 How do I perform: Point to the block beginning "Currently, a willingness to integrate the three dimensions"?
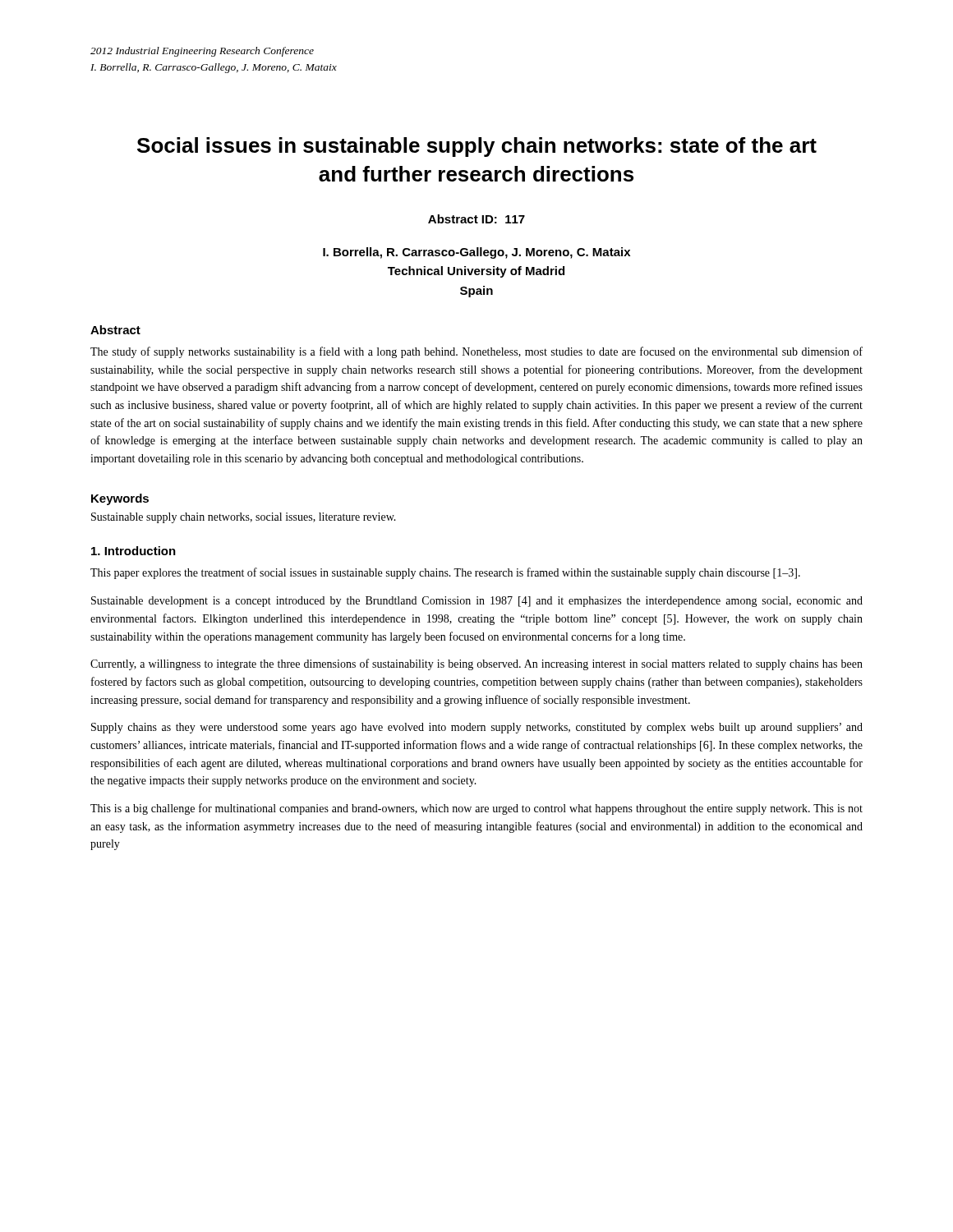476,682
